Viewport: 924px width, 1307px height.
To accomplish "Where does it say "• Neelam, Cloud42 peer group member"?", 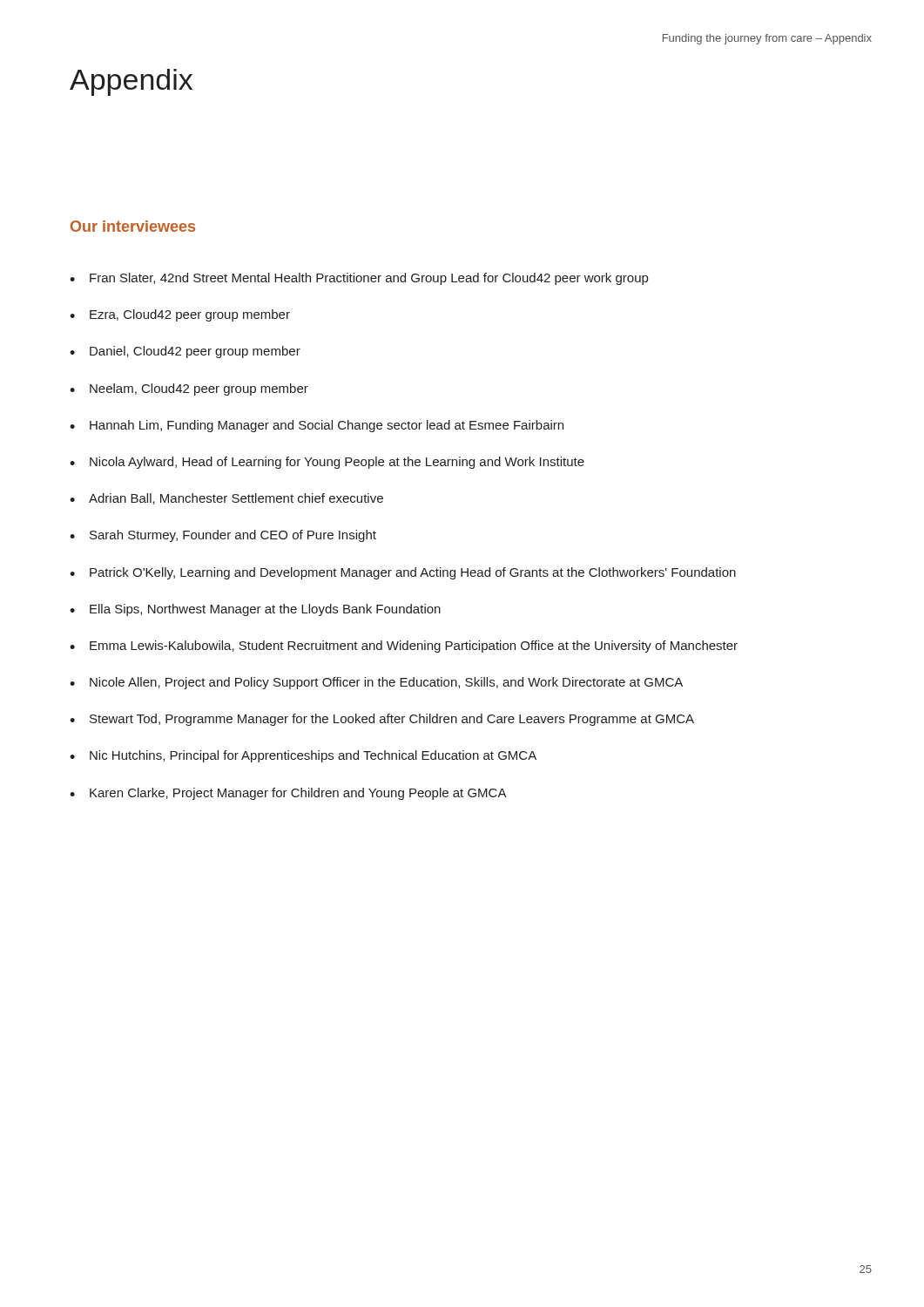I will click(189, 389).
